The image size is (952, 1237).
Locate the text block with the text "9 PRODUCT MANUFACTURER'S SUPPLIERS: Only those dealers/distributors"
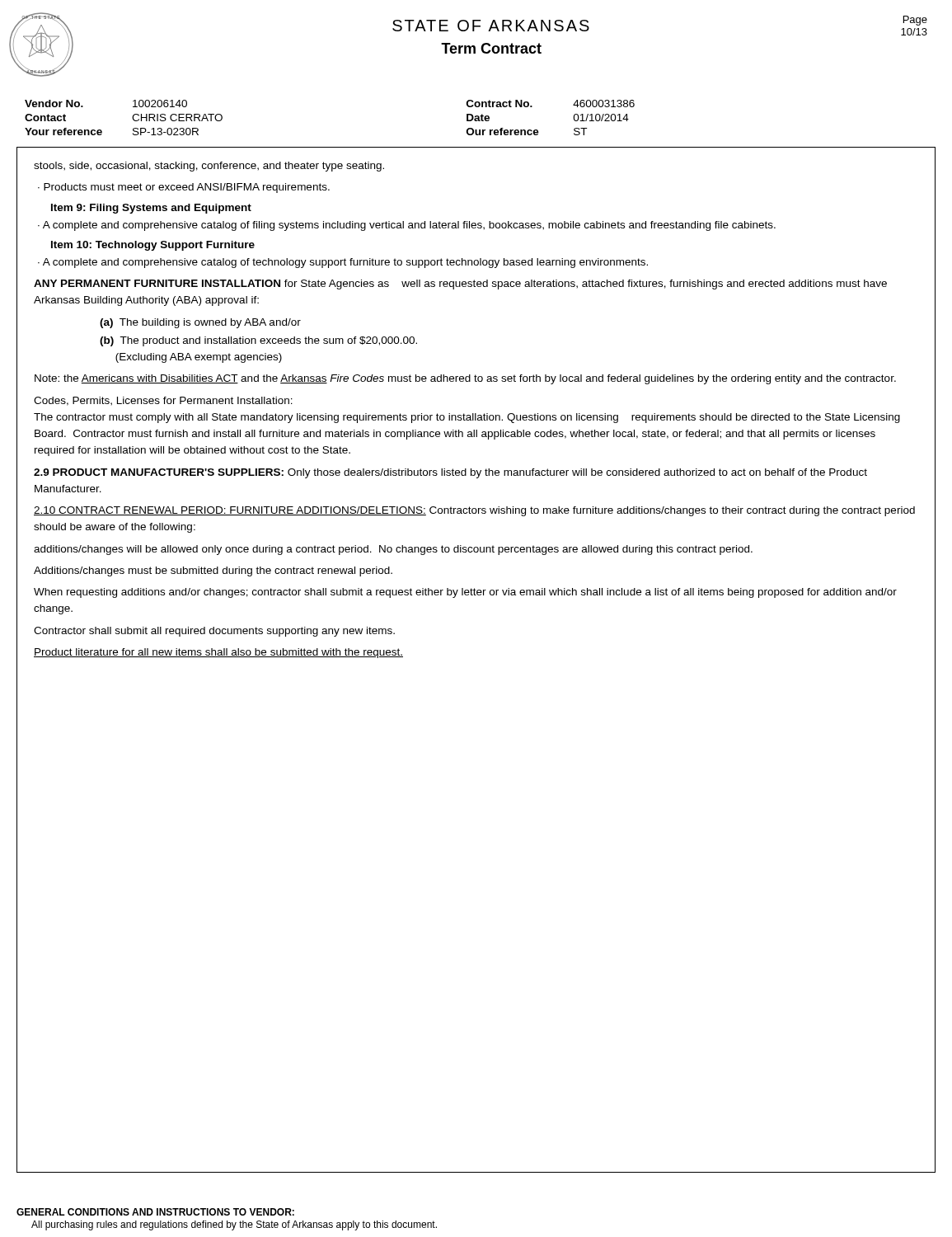450,480
